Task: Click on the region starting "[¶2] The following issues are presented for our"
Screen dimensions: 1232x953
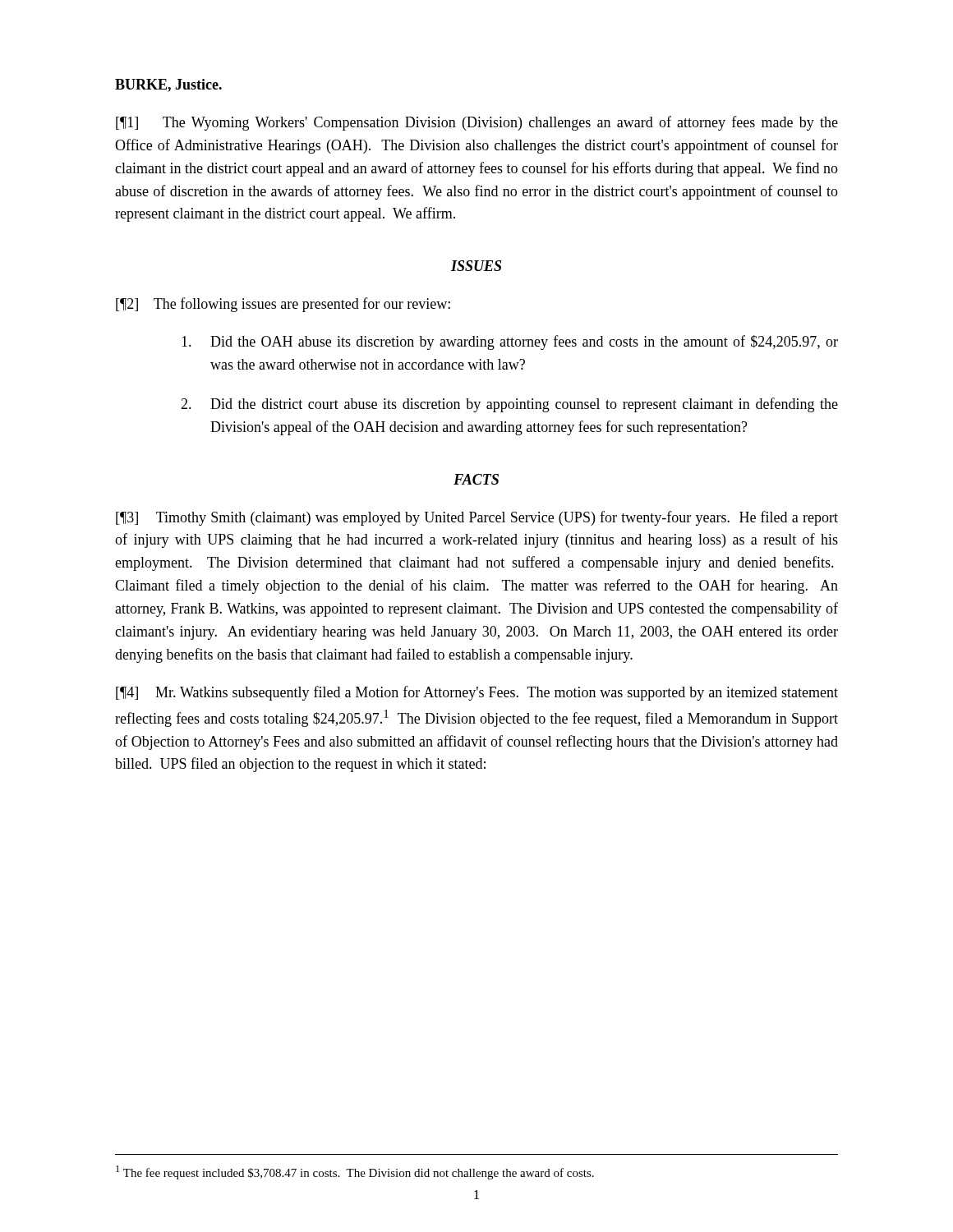Action: pos(283,304)
